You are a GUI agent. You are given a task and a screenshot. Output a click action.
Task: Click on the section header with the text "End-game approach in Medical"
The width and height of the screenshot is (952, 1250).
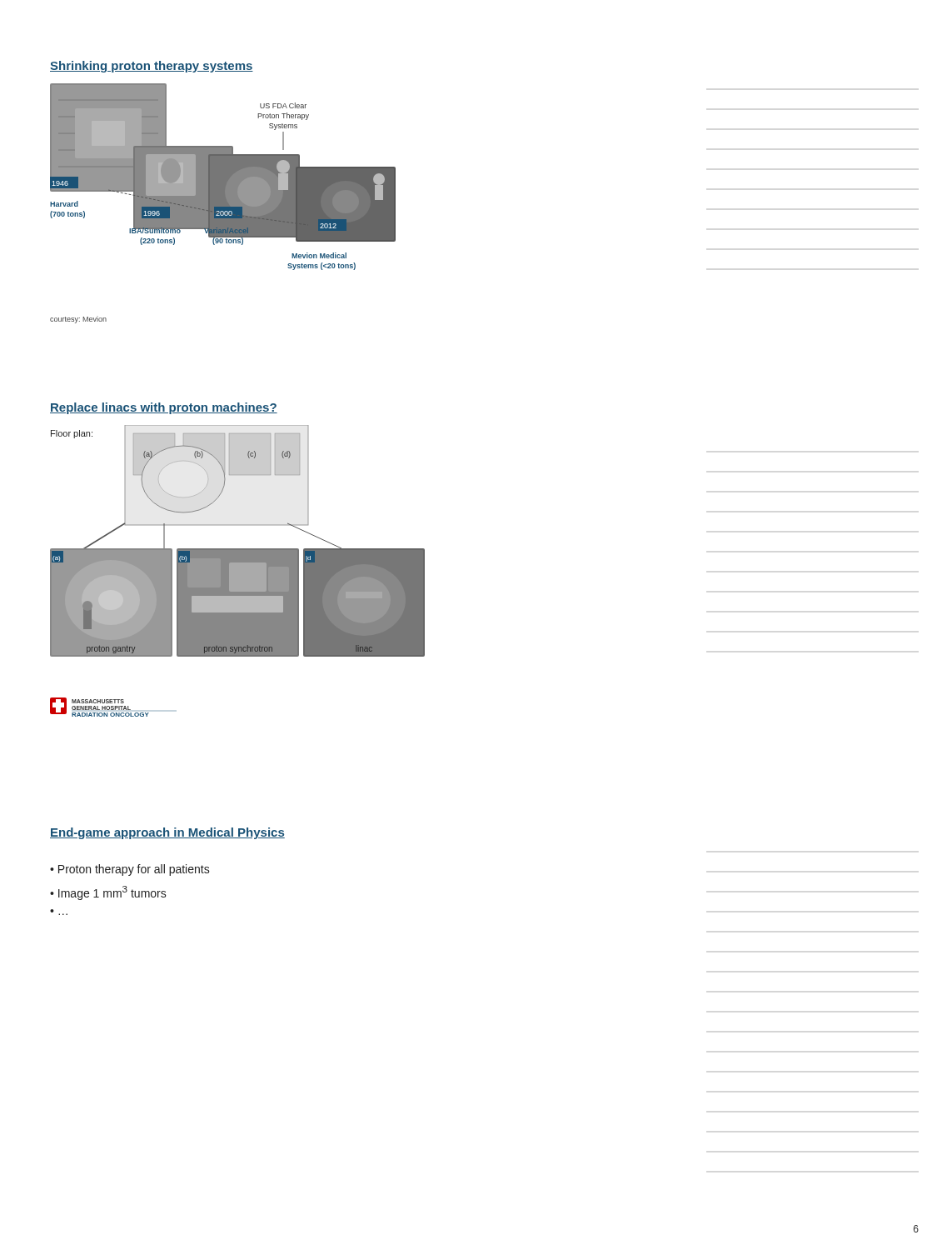click(x=167, y=832)
